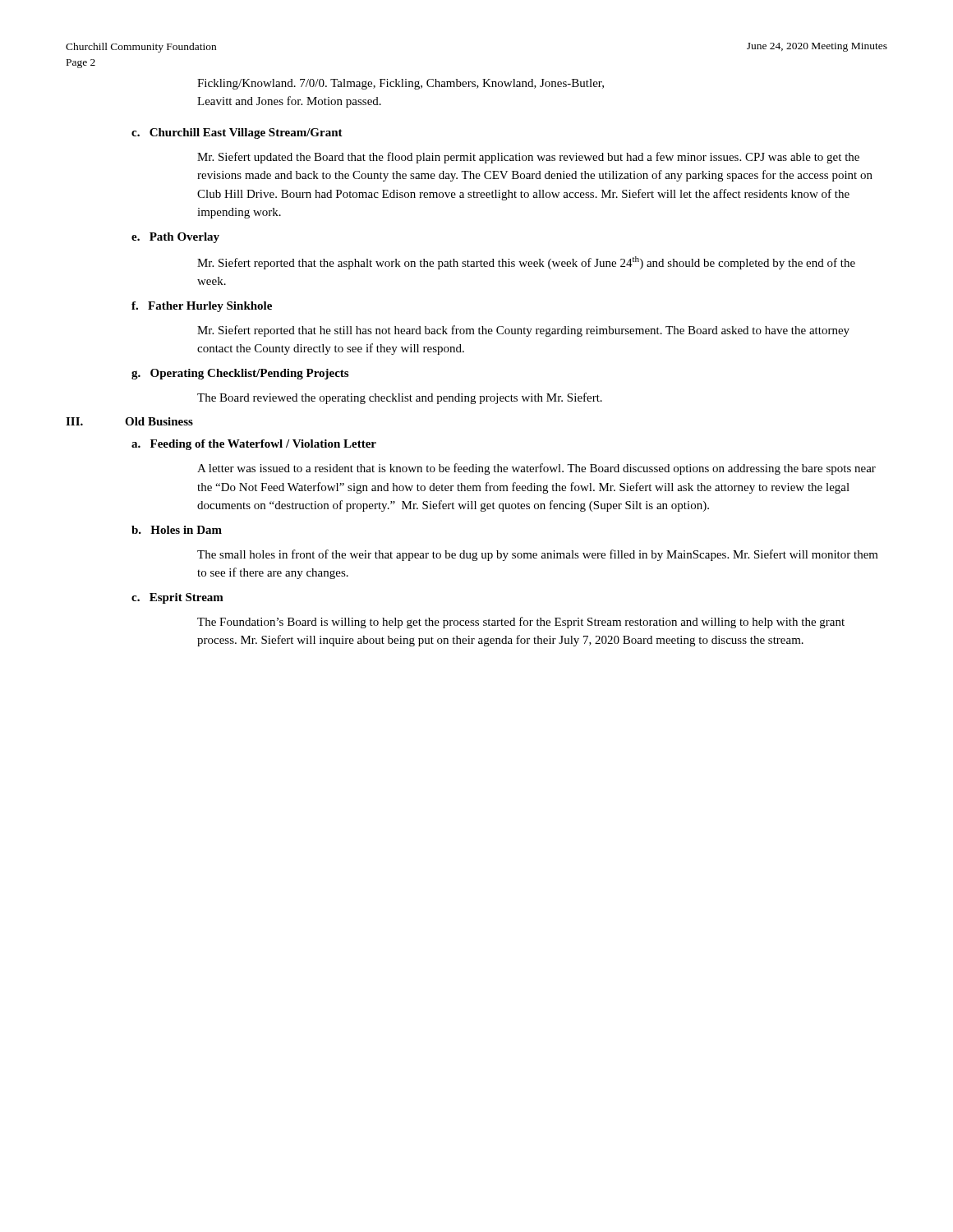Find the passage starting "c. Churchill East Village Stream/Grant"
Viewport: 953px width, 1232px height.
[237, 132]
